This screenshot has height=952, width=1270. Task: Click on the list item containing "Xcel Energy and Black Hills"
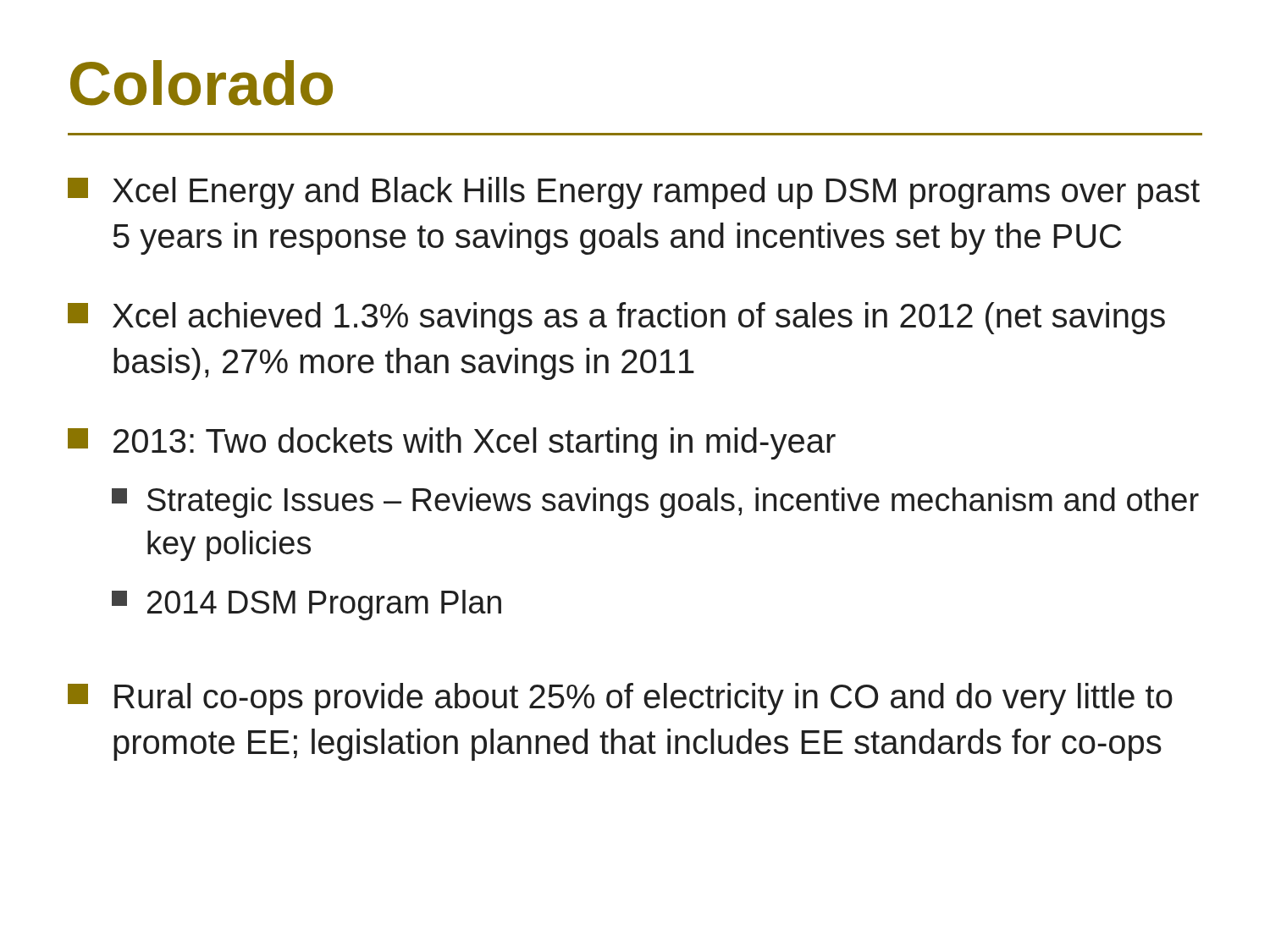pyautogui.click(x=635, y=213)
